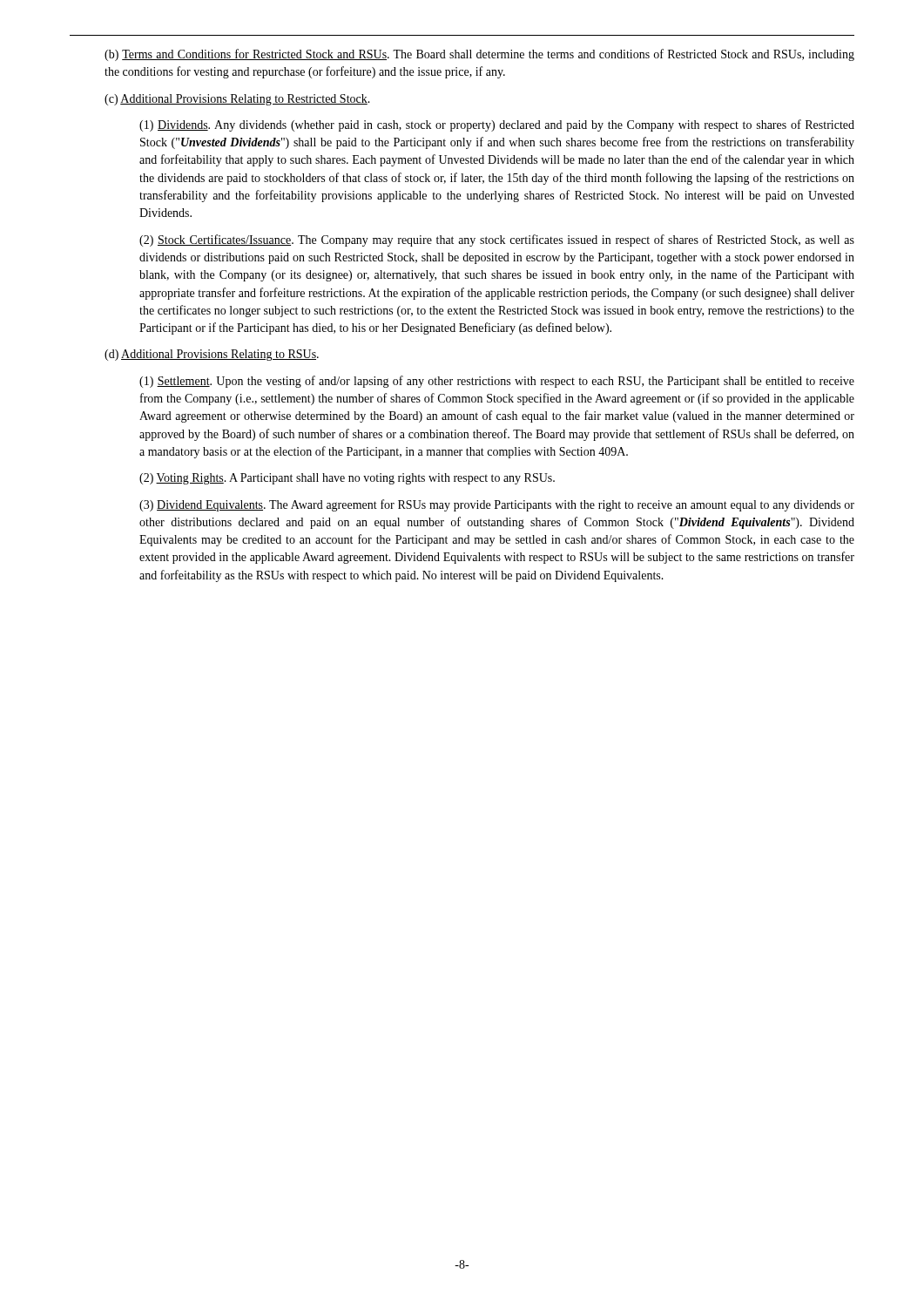Viewport: 924px width, 1307px height.
Task: Click on the element starting "(3) Dividend Equivalents."
Action: 497,540
